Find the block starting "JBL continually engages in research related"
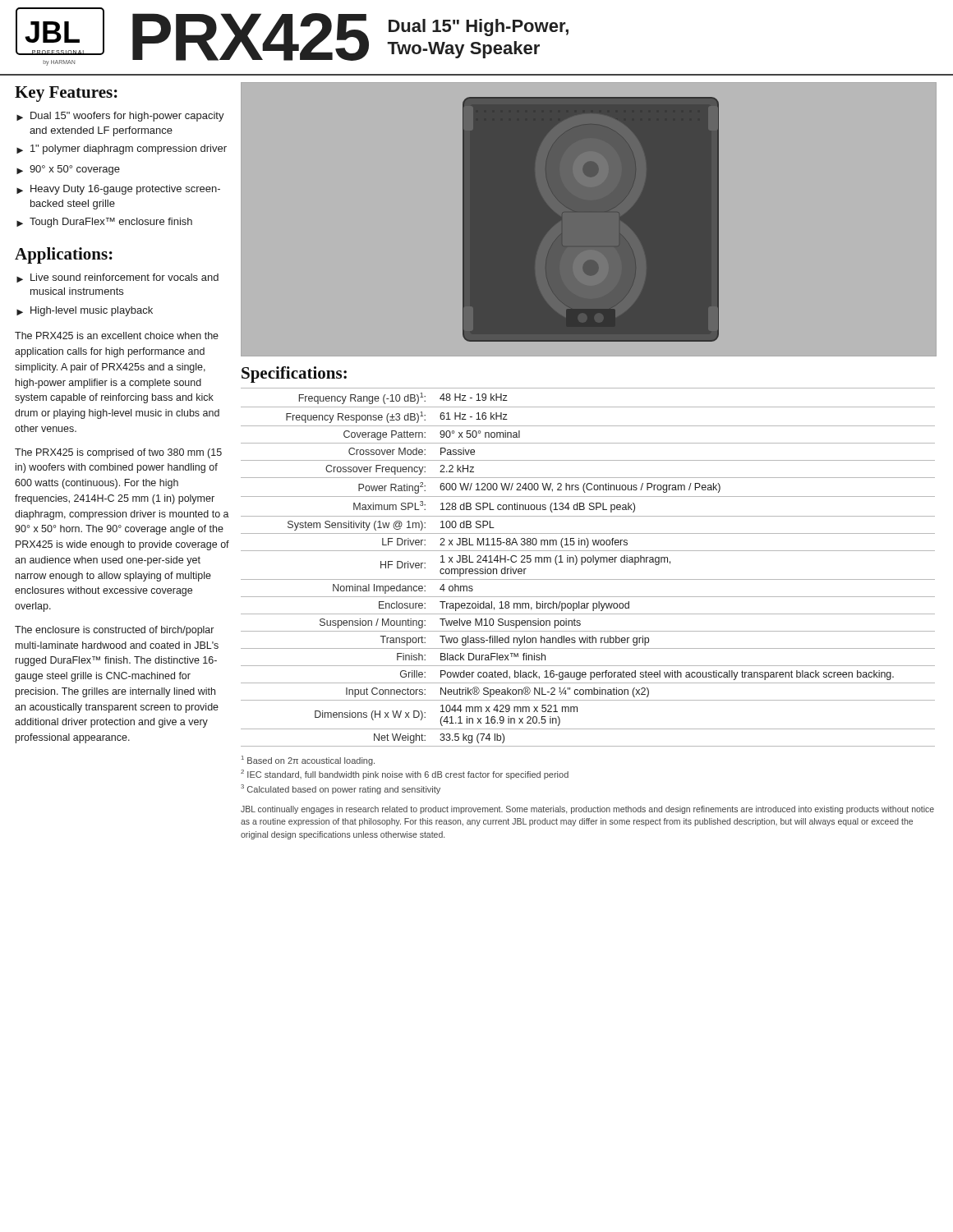Screen dimensions: 1232x953 (x=587, y=822)
